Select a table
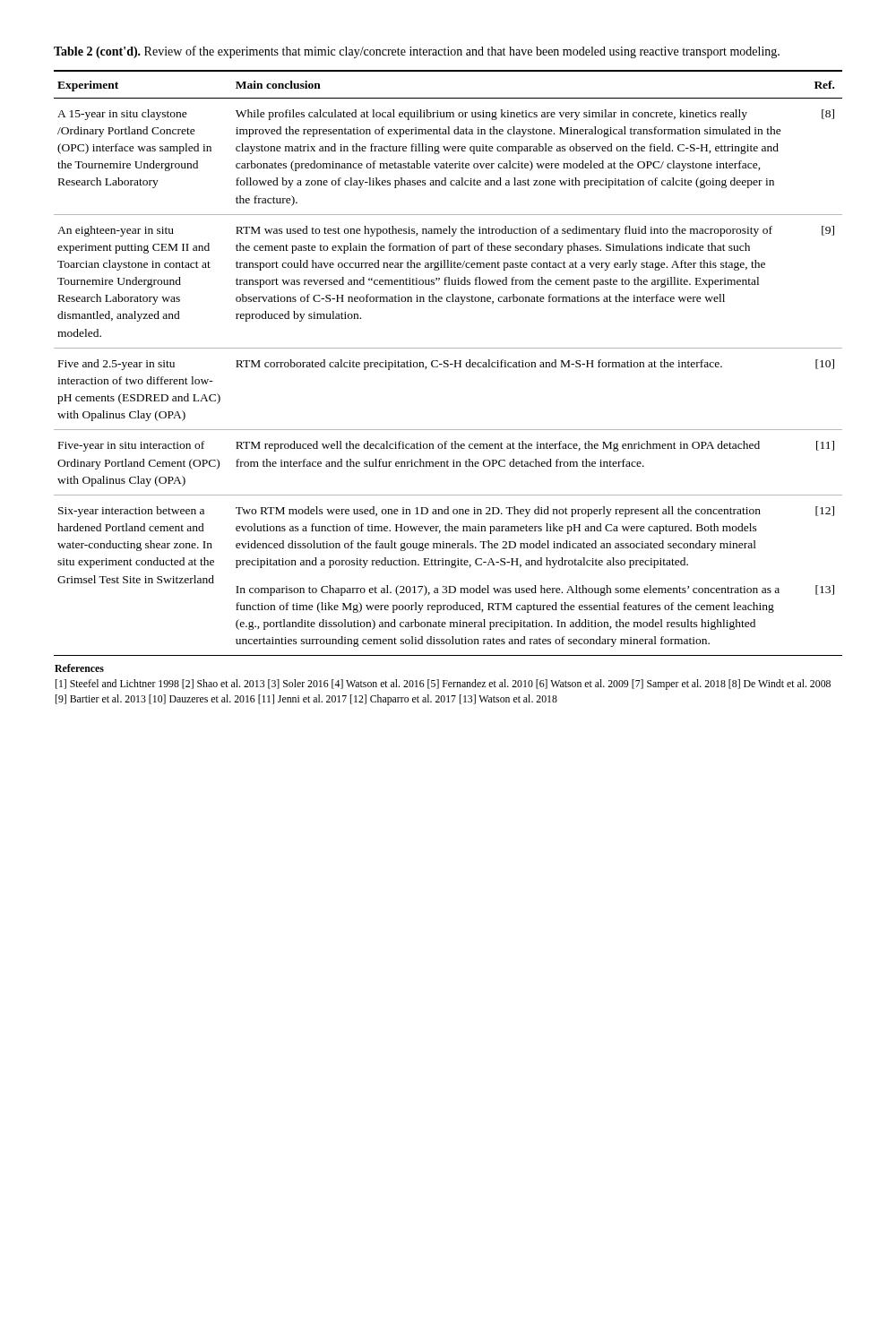The height and width of the screenshot is (1344, 896). point(448,389)
